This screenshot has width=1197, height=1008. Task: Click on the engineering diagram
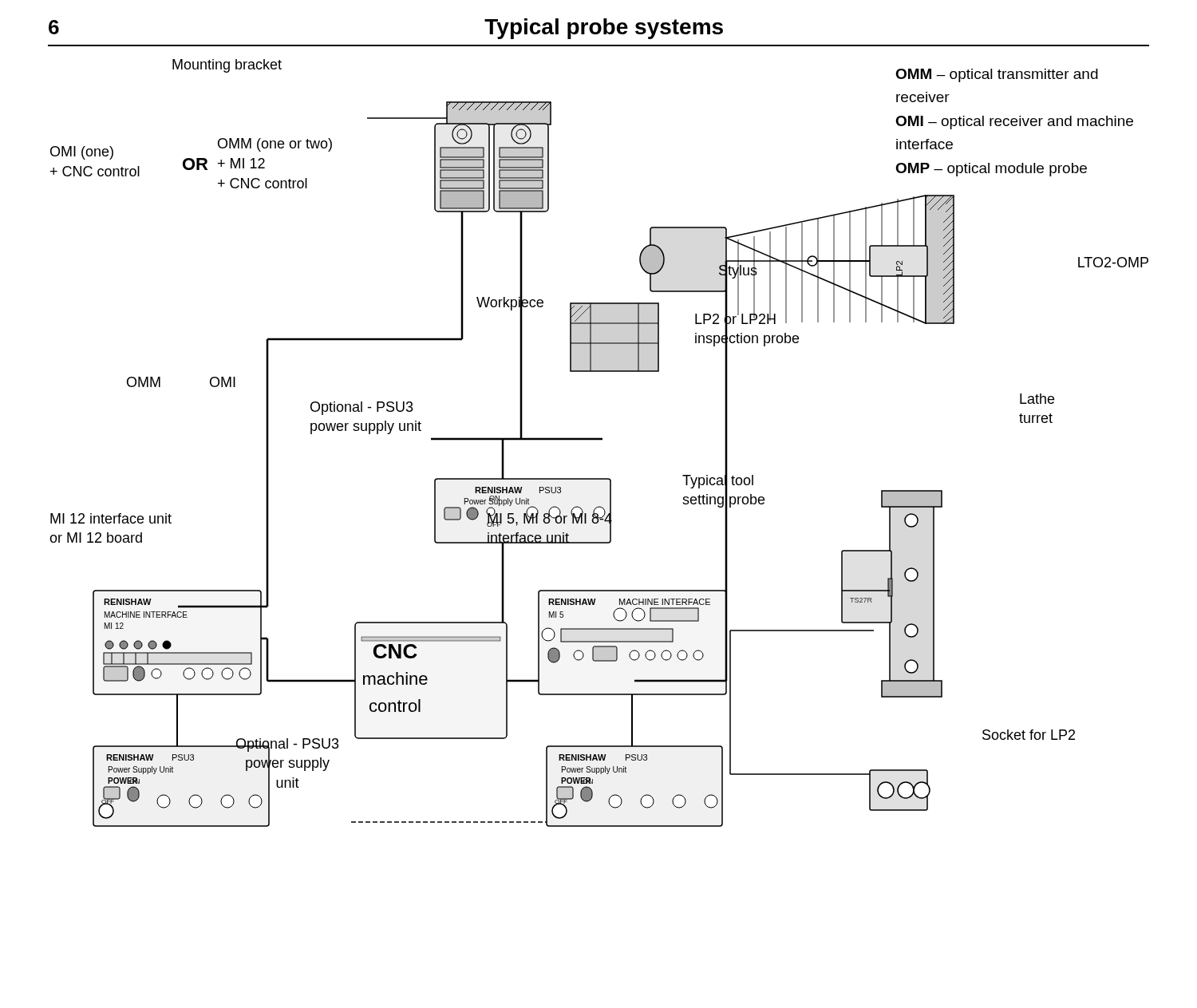(x=598, y=525)
